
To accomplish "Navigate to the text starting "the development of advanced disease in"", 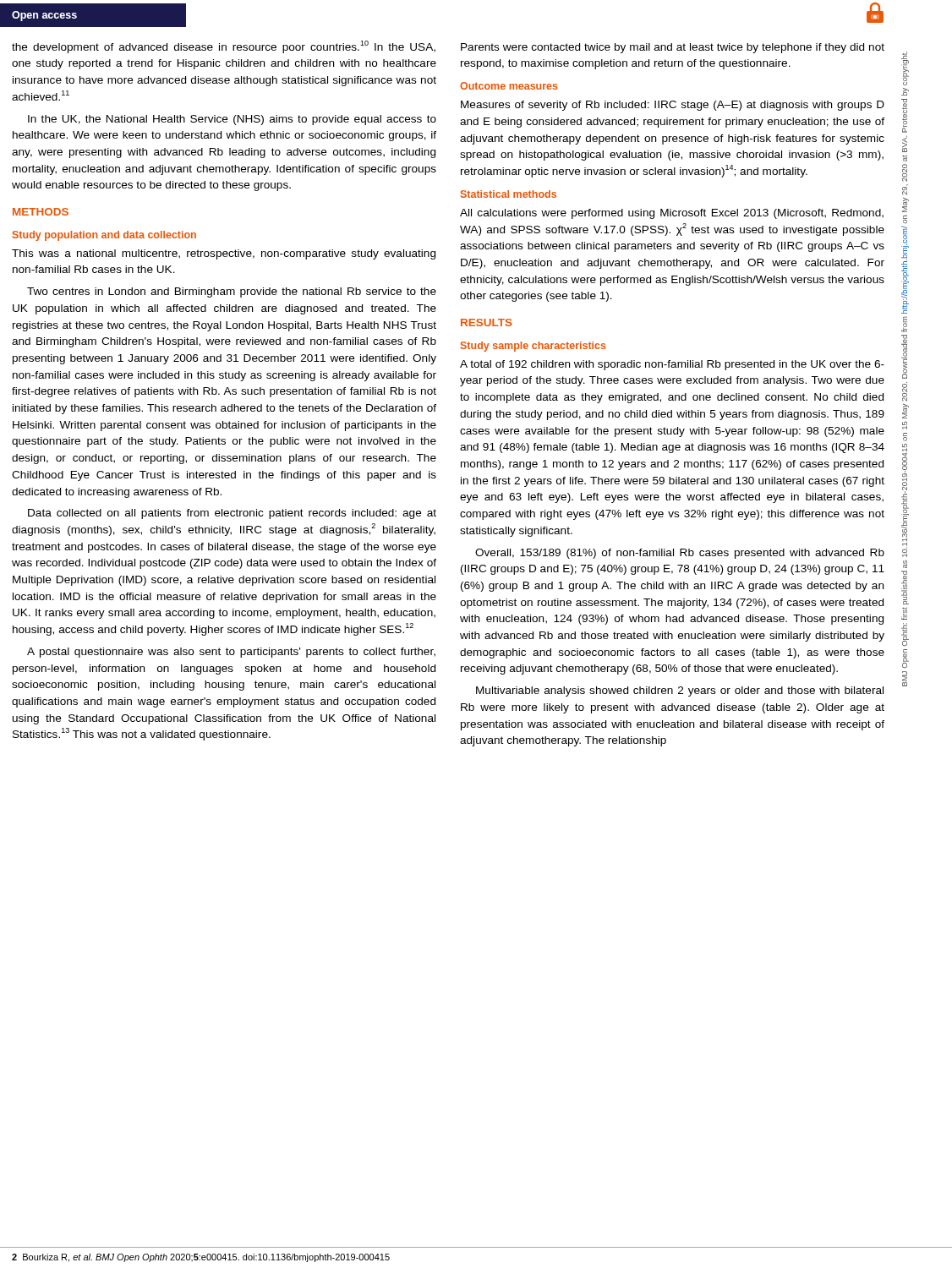I will [224, 72].
